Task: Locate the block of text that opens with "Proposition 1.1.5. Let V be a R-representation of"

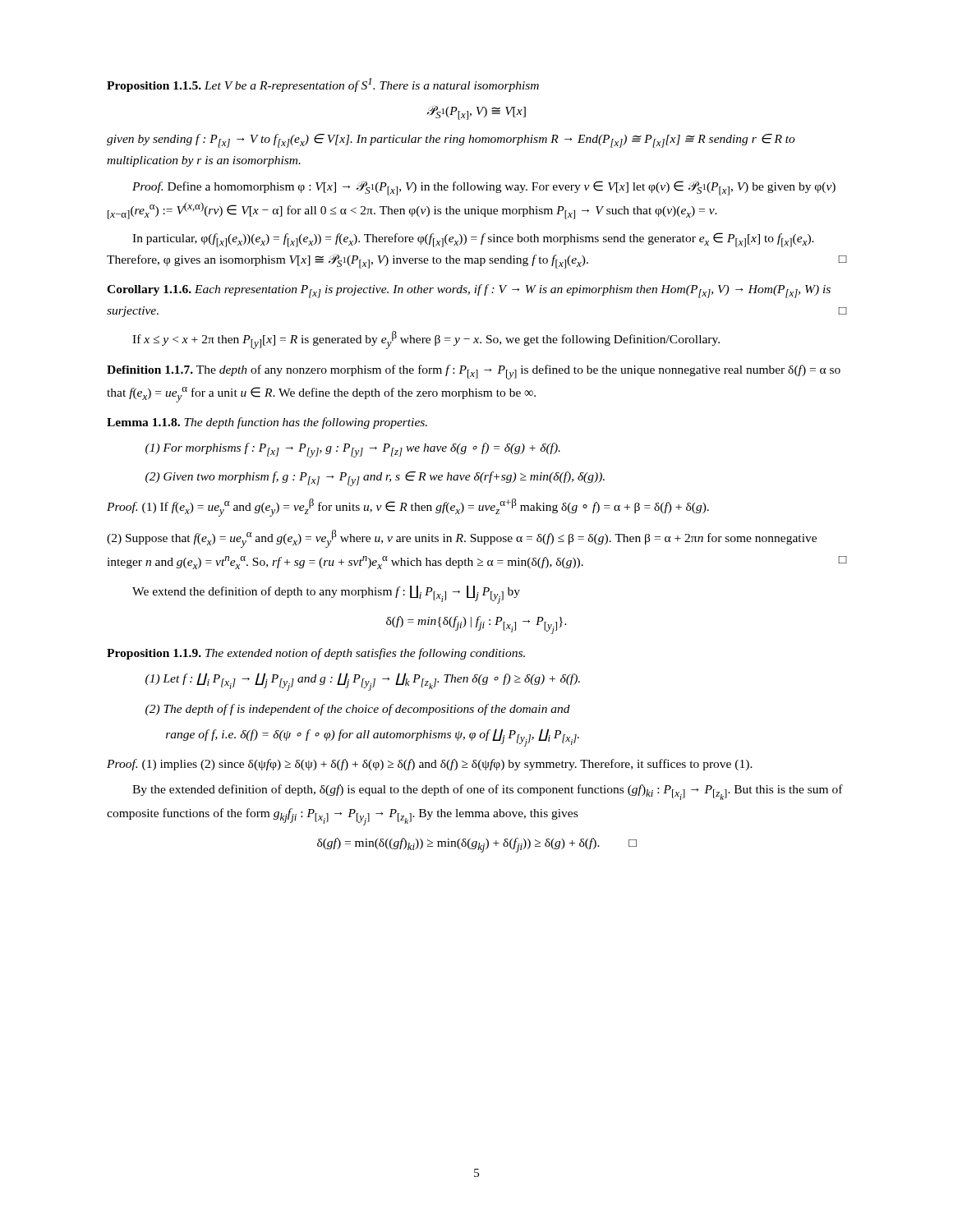Action: click(476, 122)
